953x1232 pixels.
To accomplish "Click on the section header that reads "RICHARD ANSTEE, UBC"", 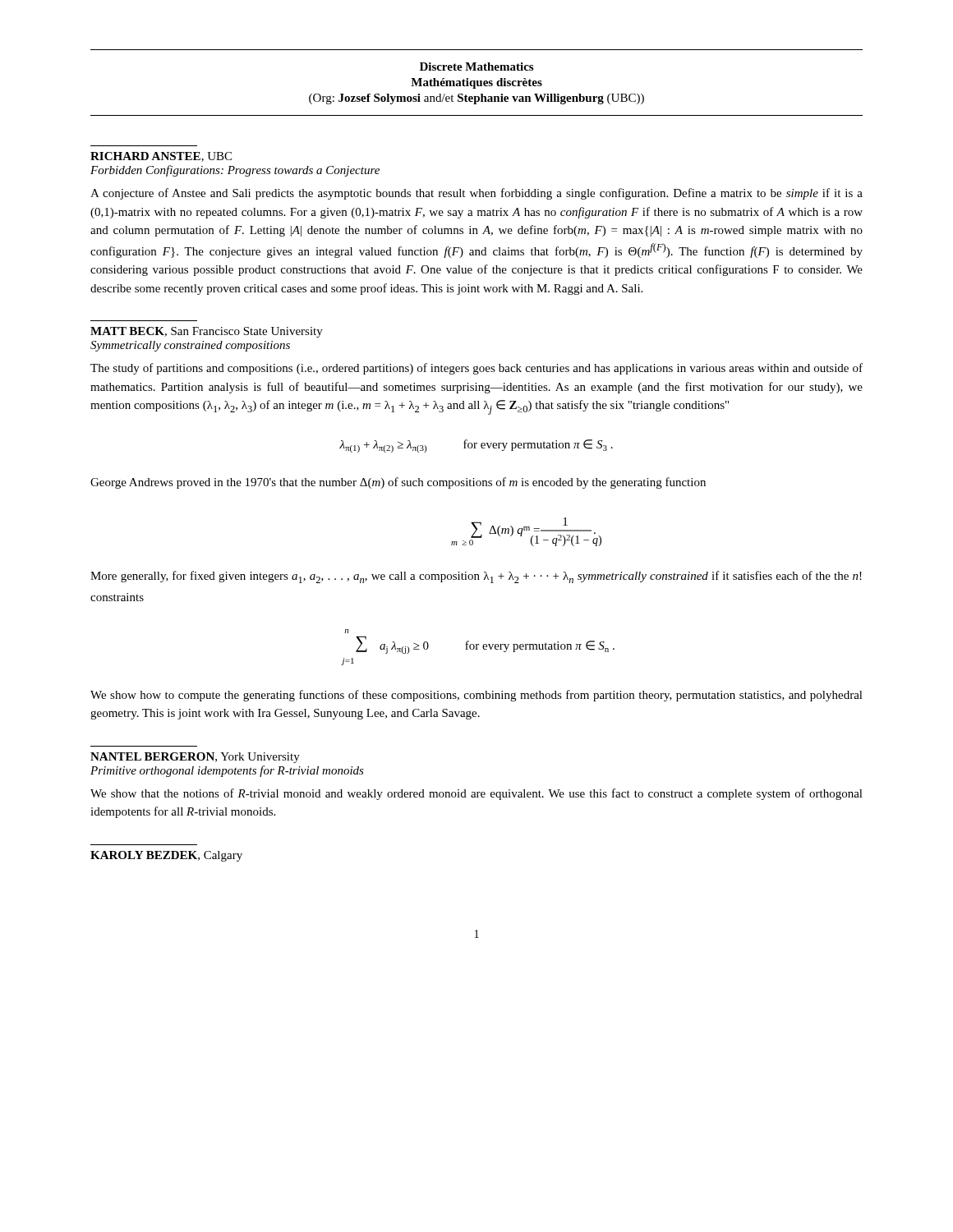I will tap(161, 156).
